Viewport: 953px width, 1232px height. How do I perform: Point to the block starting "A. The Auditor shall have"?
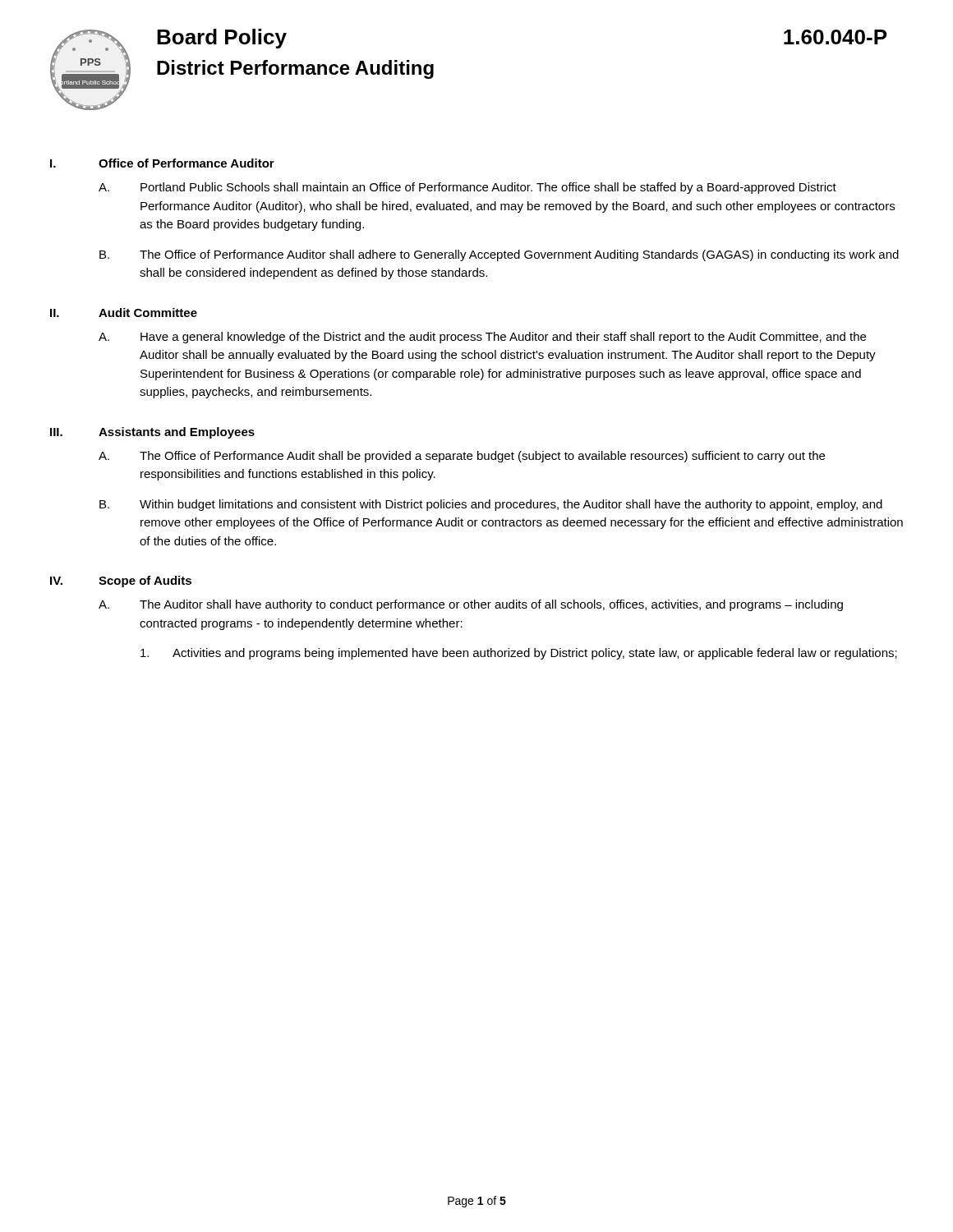[x=501, y=614]
